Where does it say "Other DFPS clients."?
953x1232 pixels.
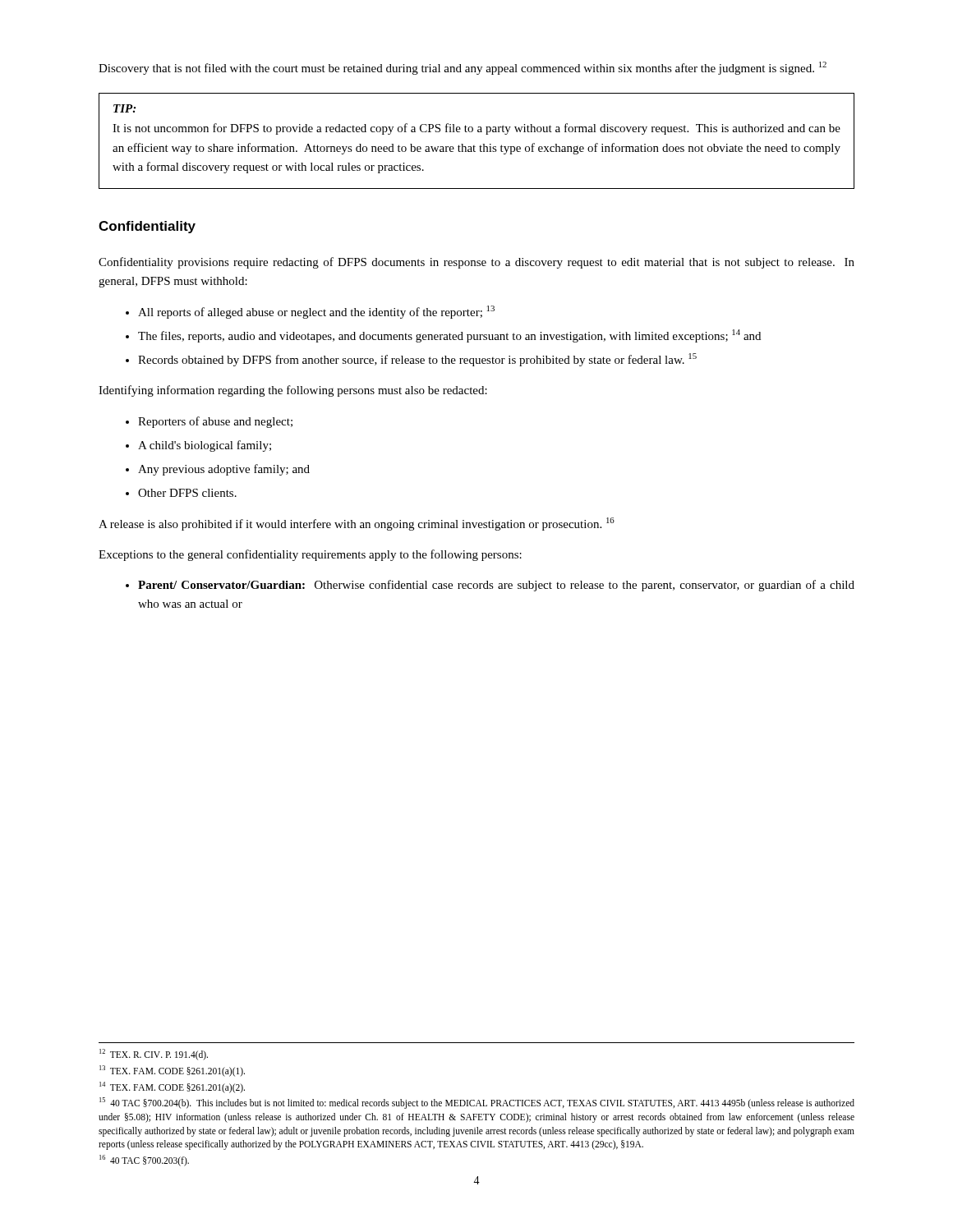(187, 493)
